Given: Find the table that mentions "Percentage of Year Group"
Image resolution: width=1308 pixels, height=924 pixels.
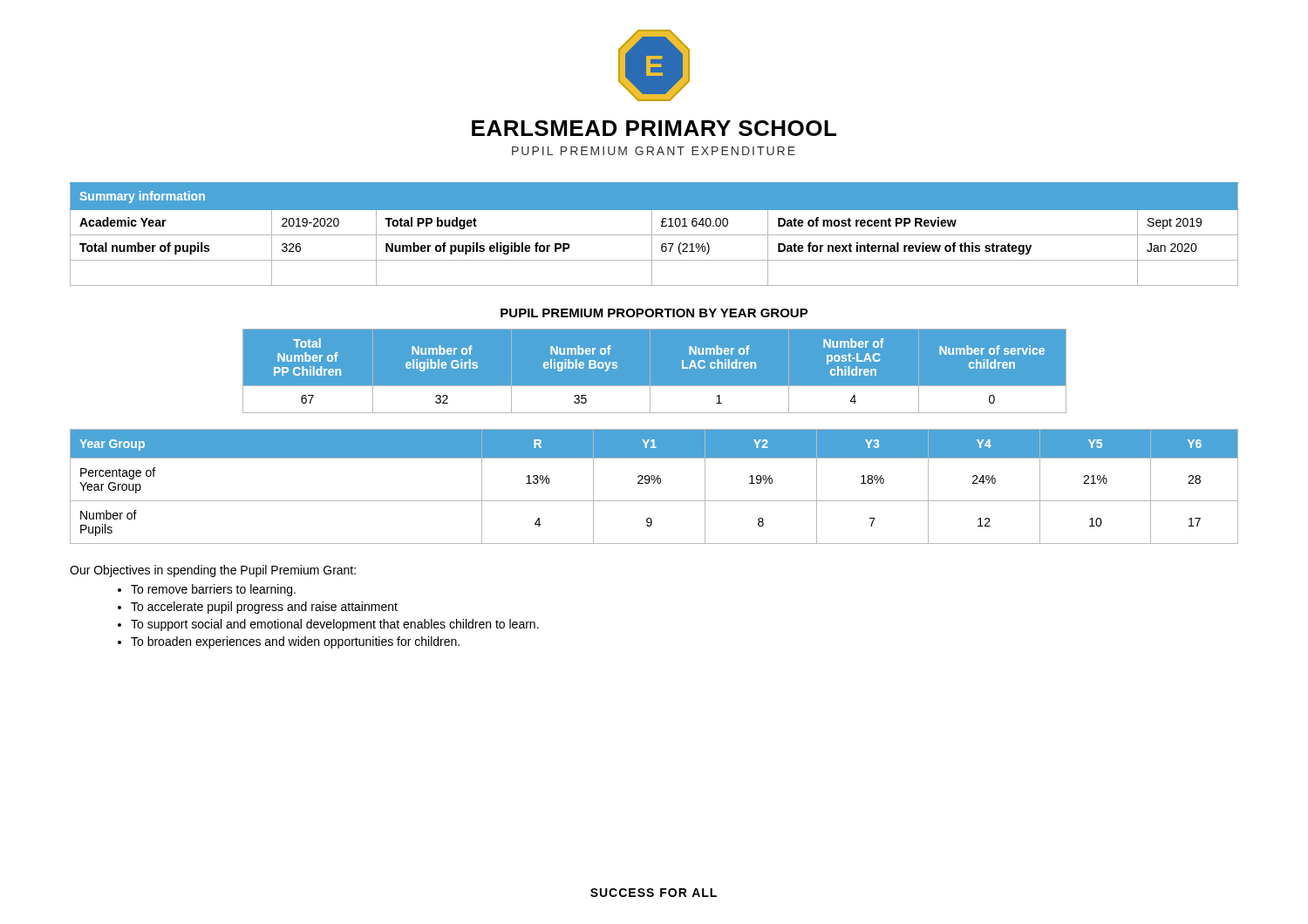Looking at the screenshot, I should (x=654, y=486).
